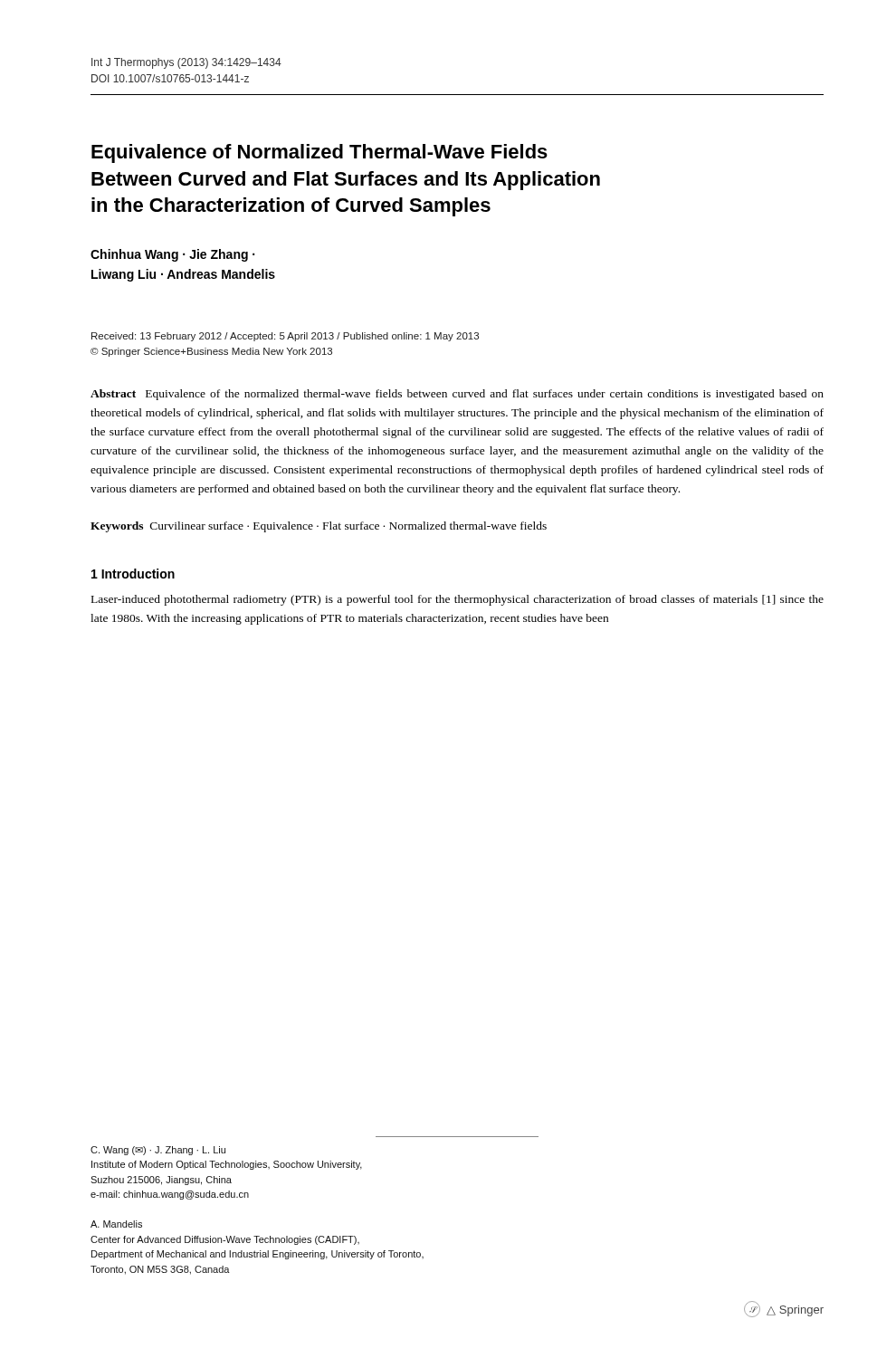Locate the block starting "C. Wang (✉) · J. Zhang ·"
Viewport: 896px width, 1358px height.
[x=158, y=1151]
